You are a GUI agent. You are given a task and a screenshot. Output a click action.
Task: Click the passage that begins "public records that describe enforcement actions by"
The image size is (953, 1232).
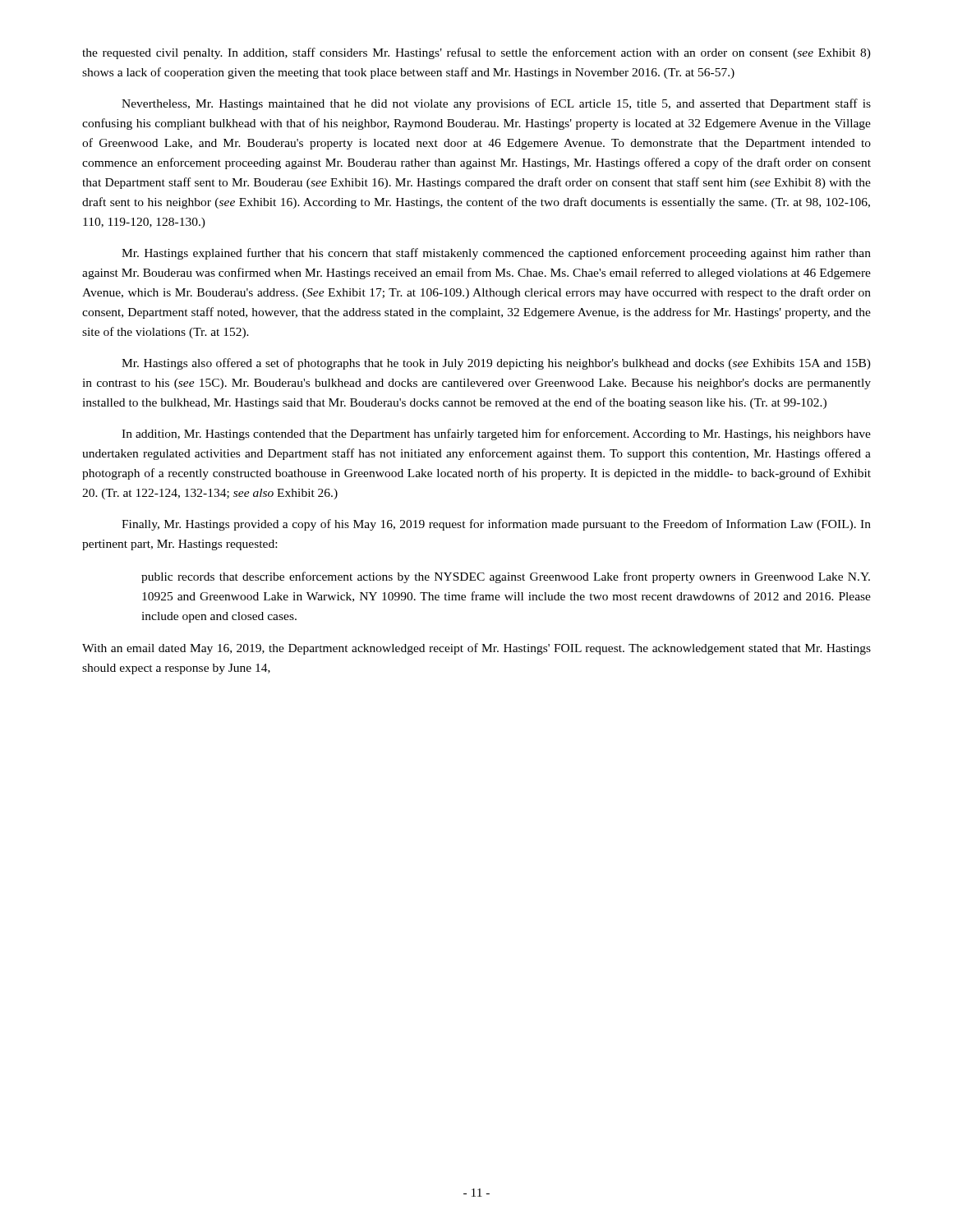[x=506, y=596]
